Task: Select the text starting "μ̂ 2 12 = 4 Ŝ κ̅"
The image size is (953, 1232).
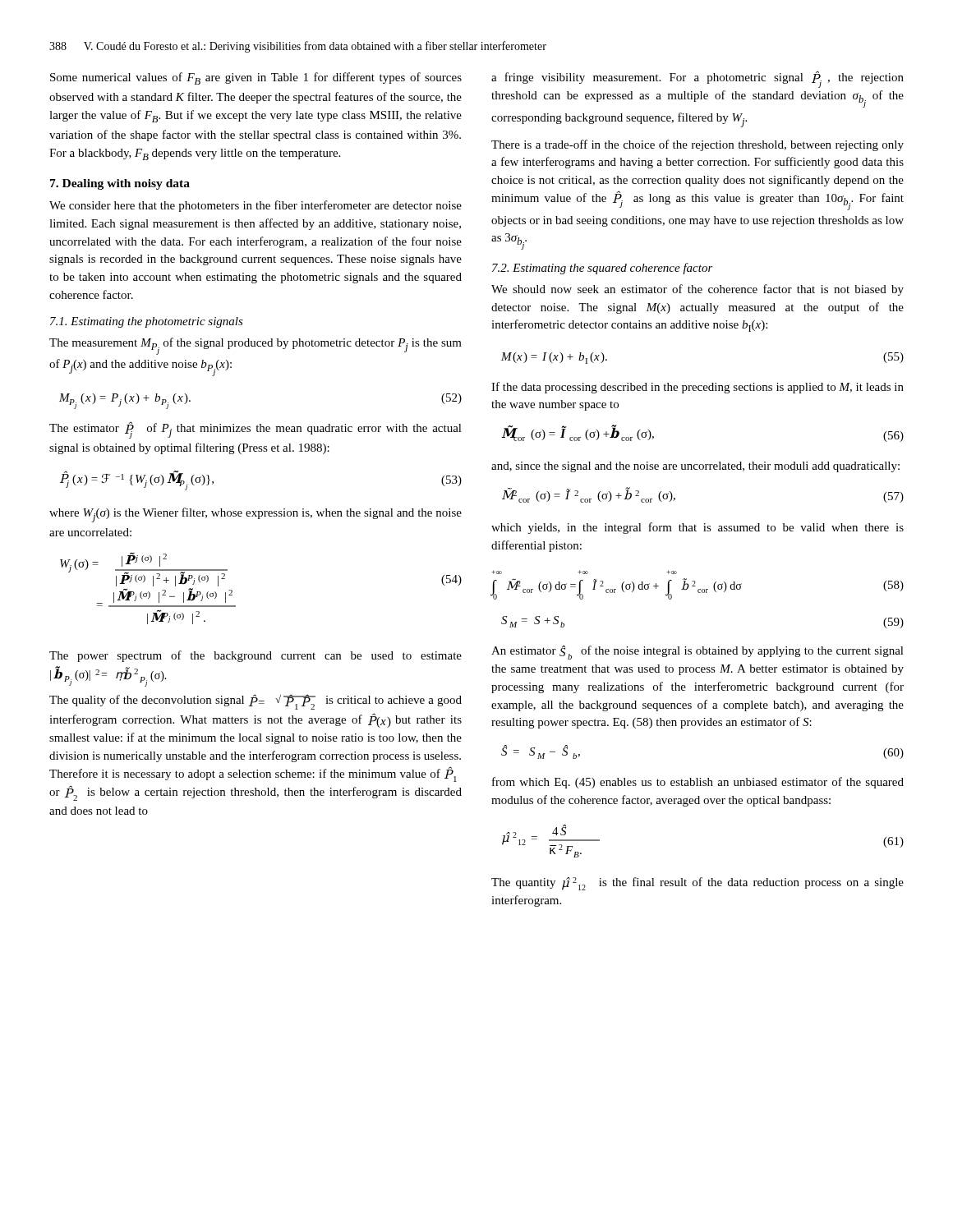Action: click(x=574, y=841)
